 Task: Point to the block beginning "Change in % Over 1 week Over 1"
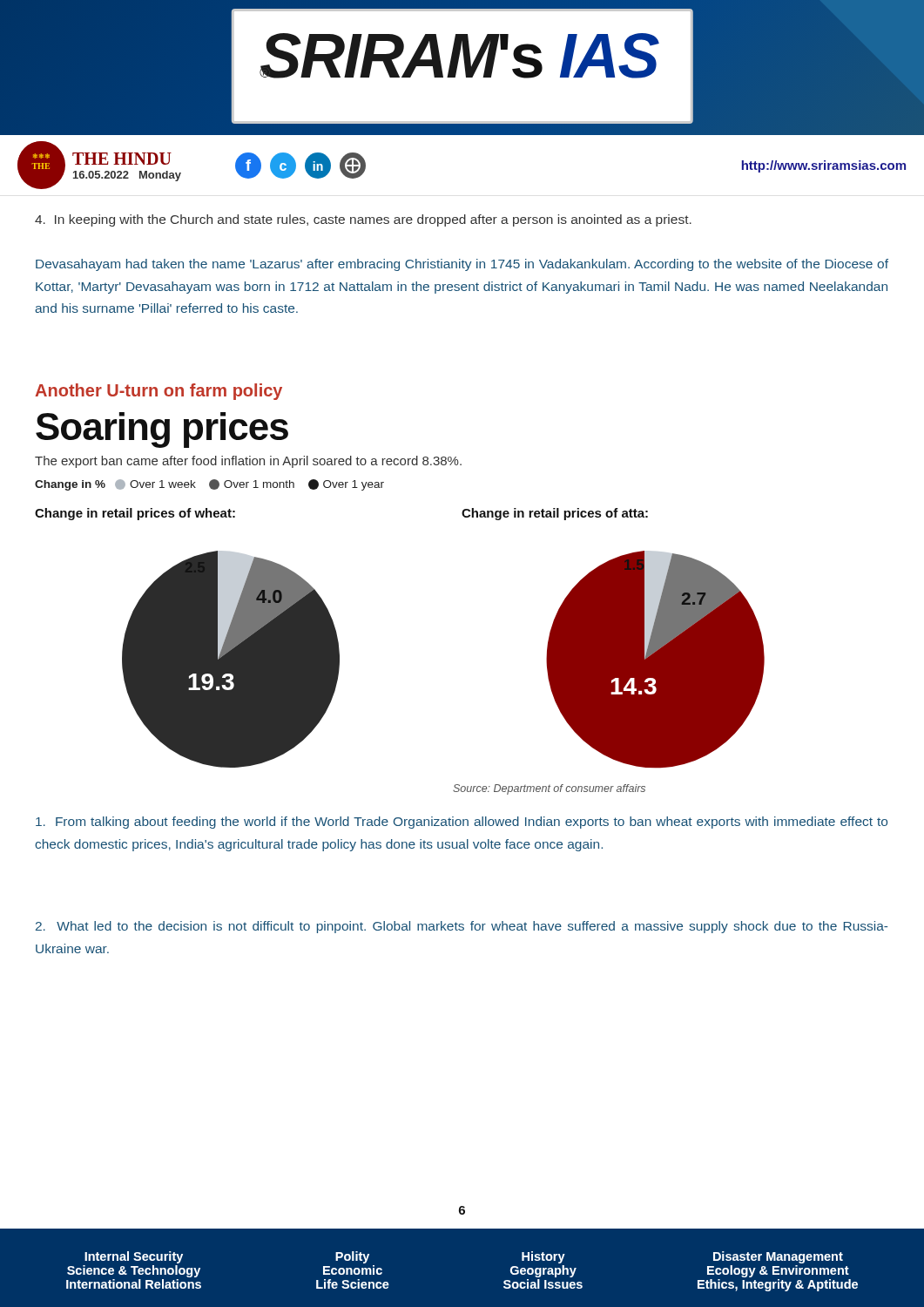click(x=210, y=484)
